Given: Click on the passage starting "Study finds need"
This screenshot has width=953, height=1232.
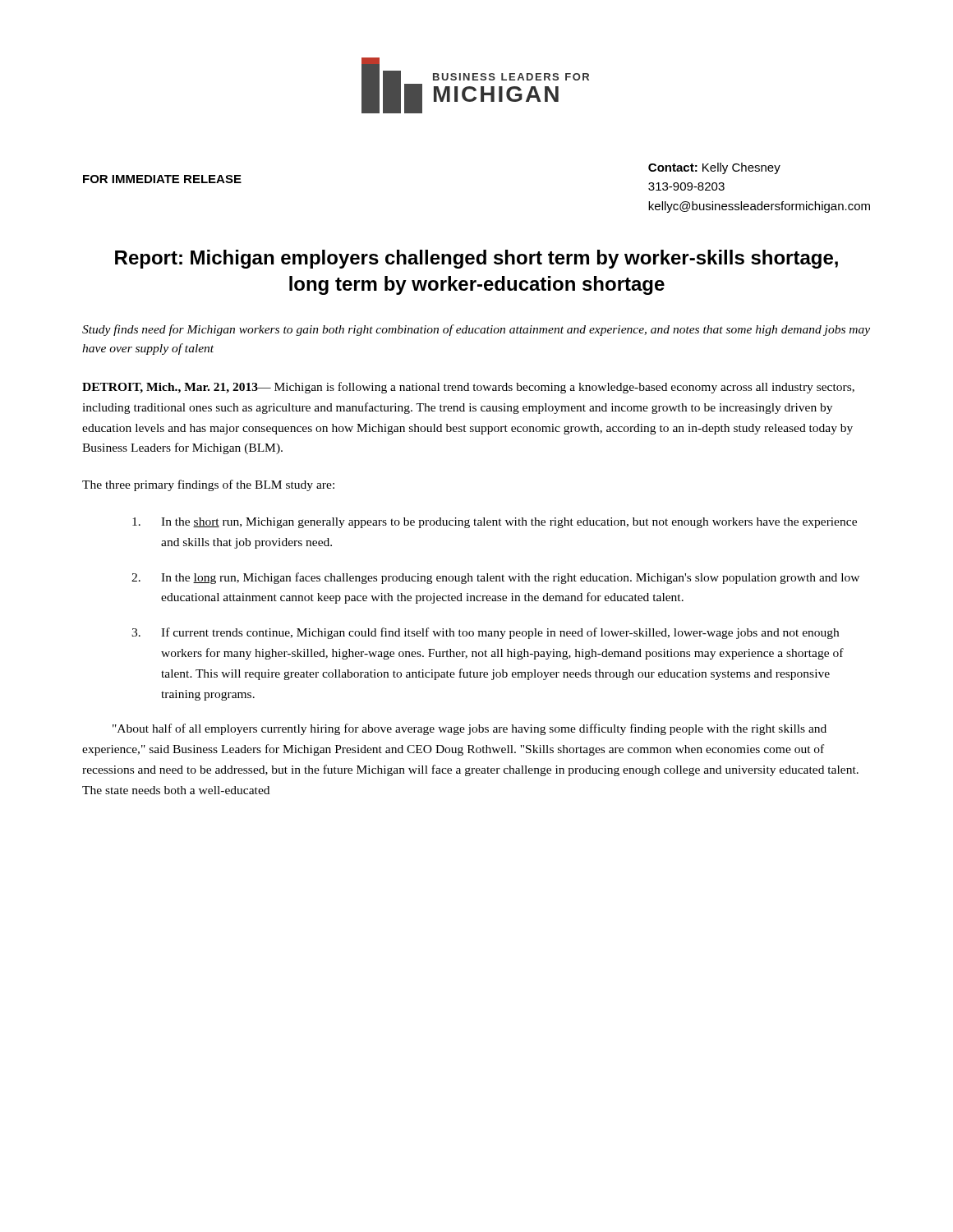Looking at the screenshot, I should point(476,338).
